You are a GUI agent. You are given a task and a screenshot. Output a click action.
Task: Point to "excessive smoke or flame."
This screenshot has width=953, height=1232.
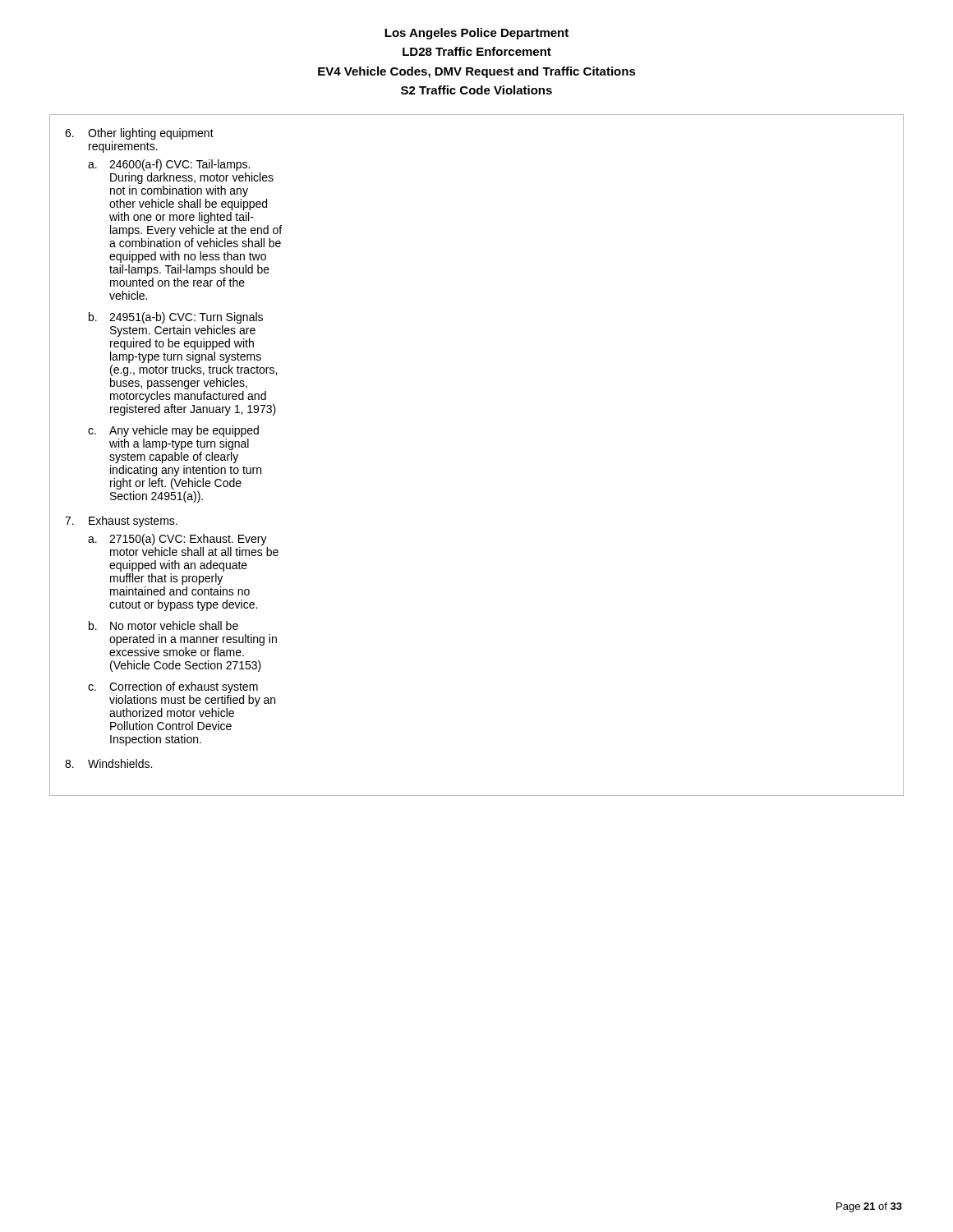click(x=177, y=652)
